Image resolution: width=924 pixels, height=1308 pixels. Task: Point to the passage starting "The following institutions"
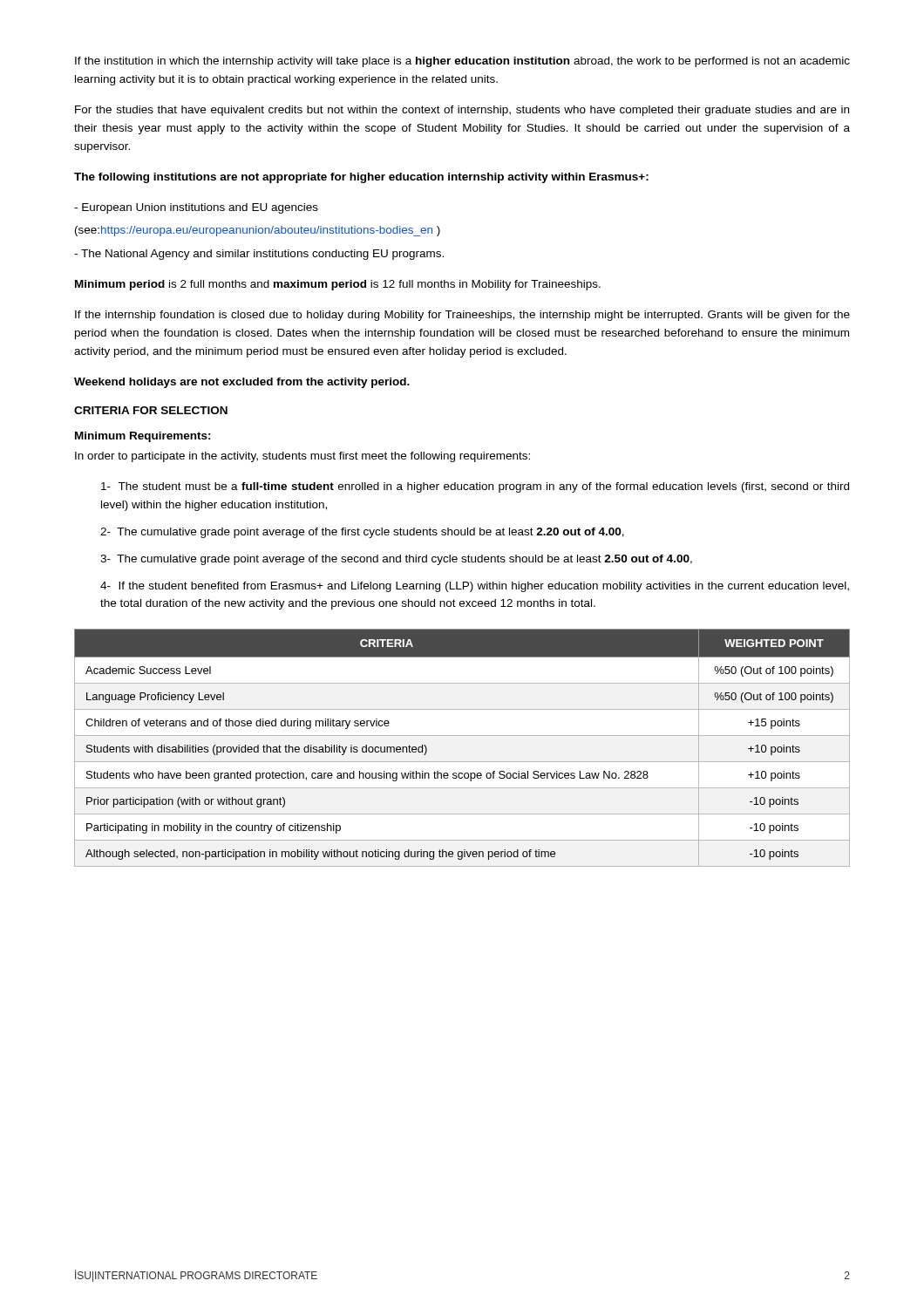click(x=362, y=176)
